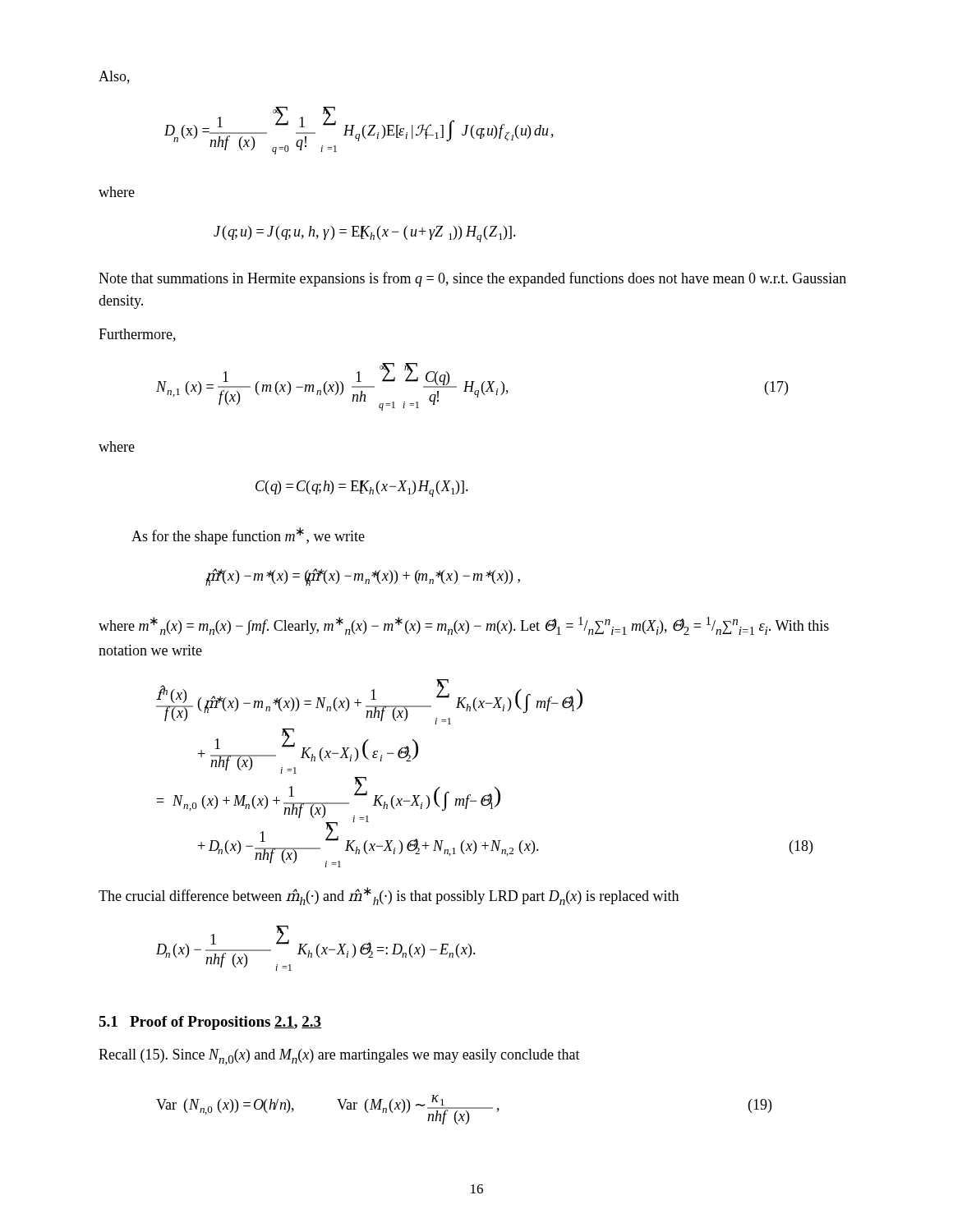Find the passage starting "As for the shape function"
953x1232 pixels.
(x=248, y=535)
